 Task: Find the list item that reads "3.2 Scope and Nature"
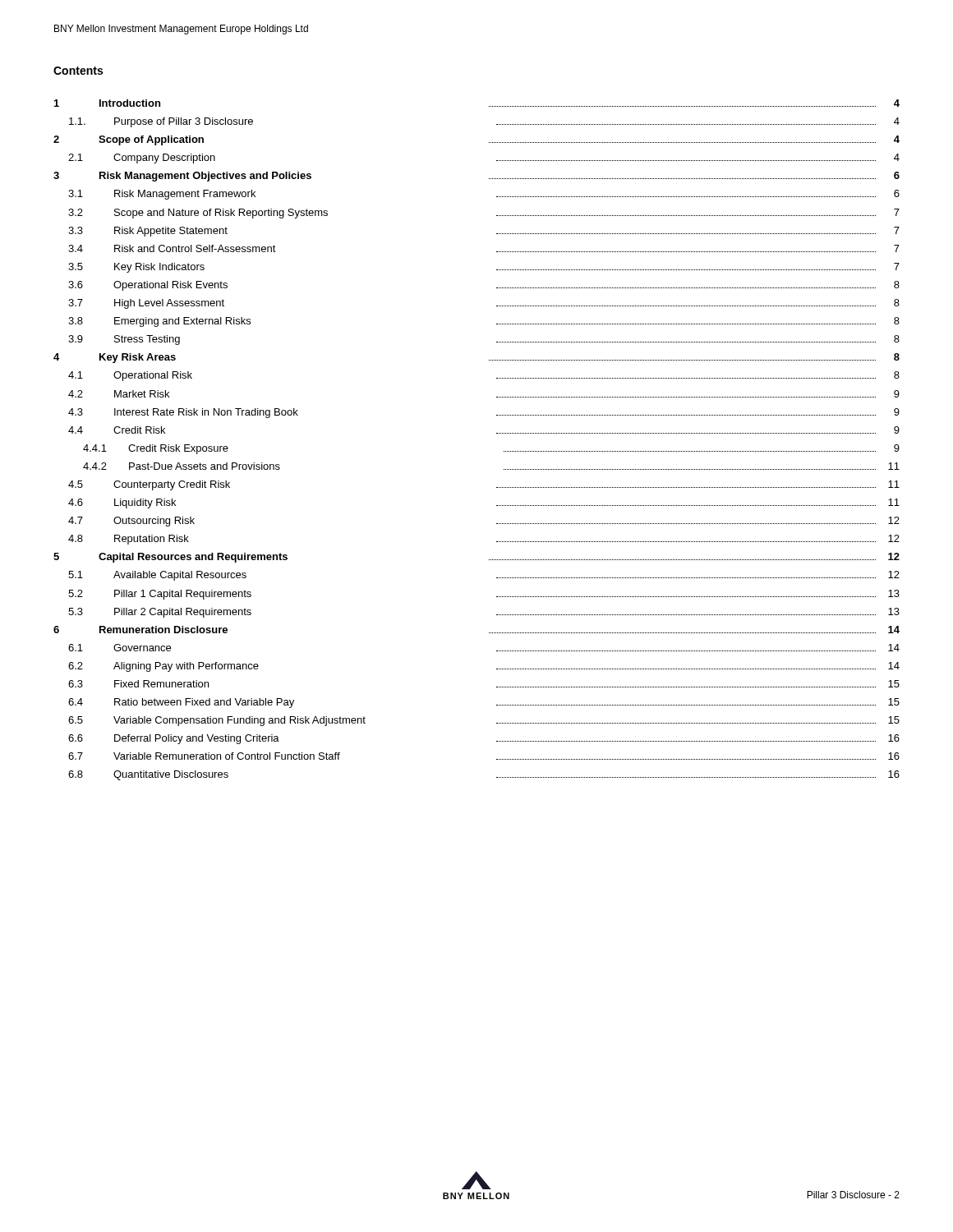219,213
